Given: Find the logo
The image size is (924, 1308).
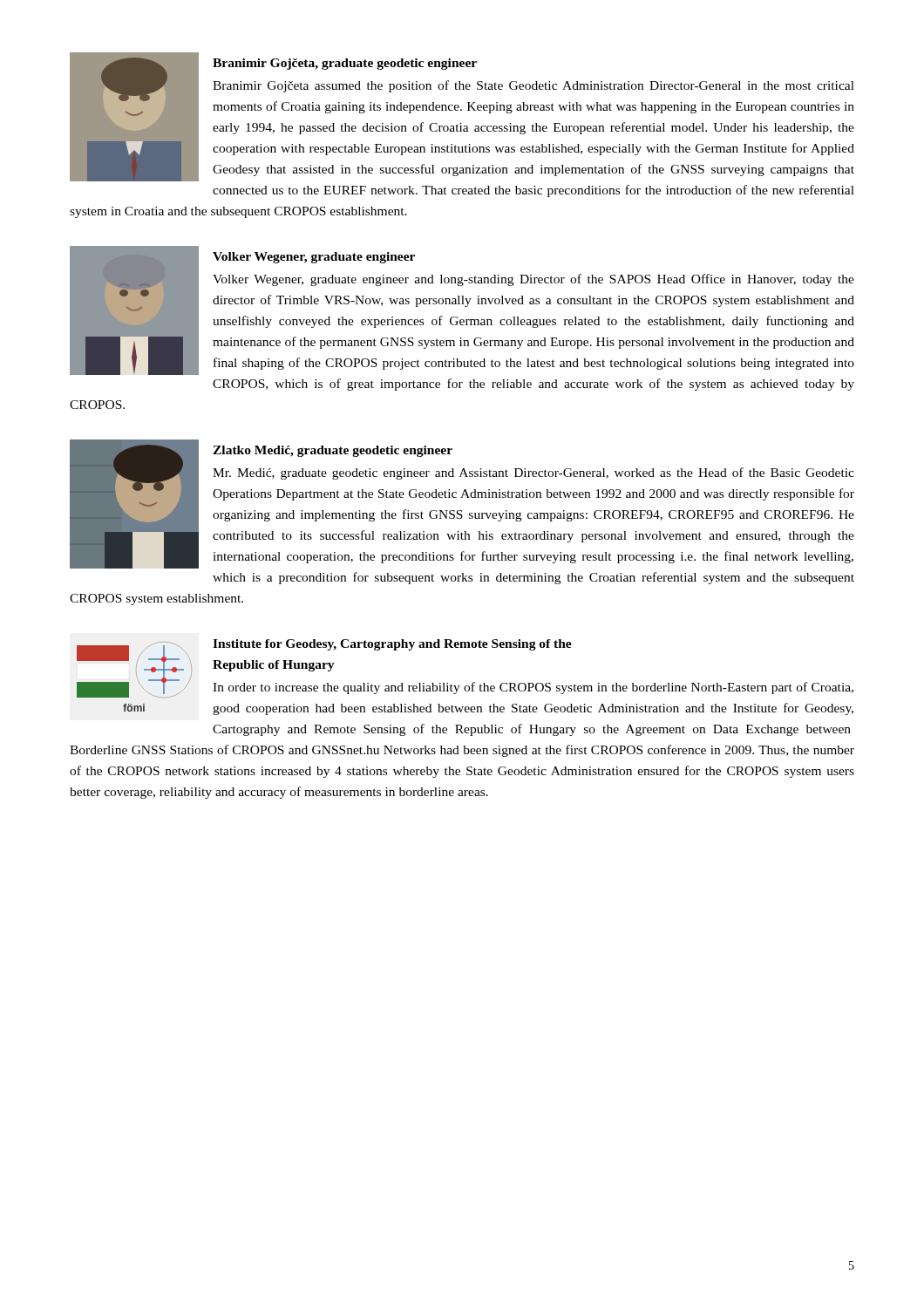Looking at the screenshot, I should click(134, 679).
